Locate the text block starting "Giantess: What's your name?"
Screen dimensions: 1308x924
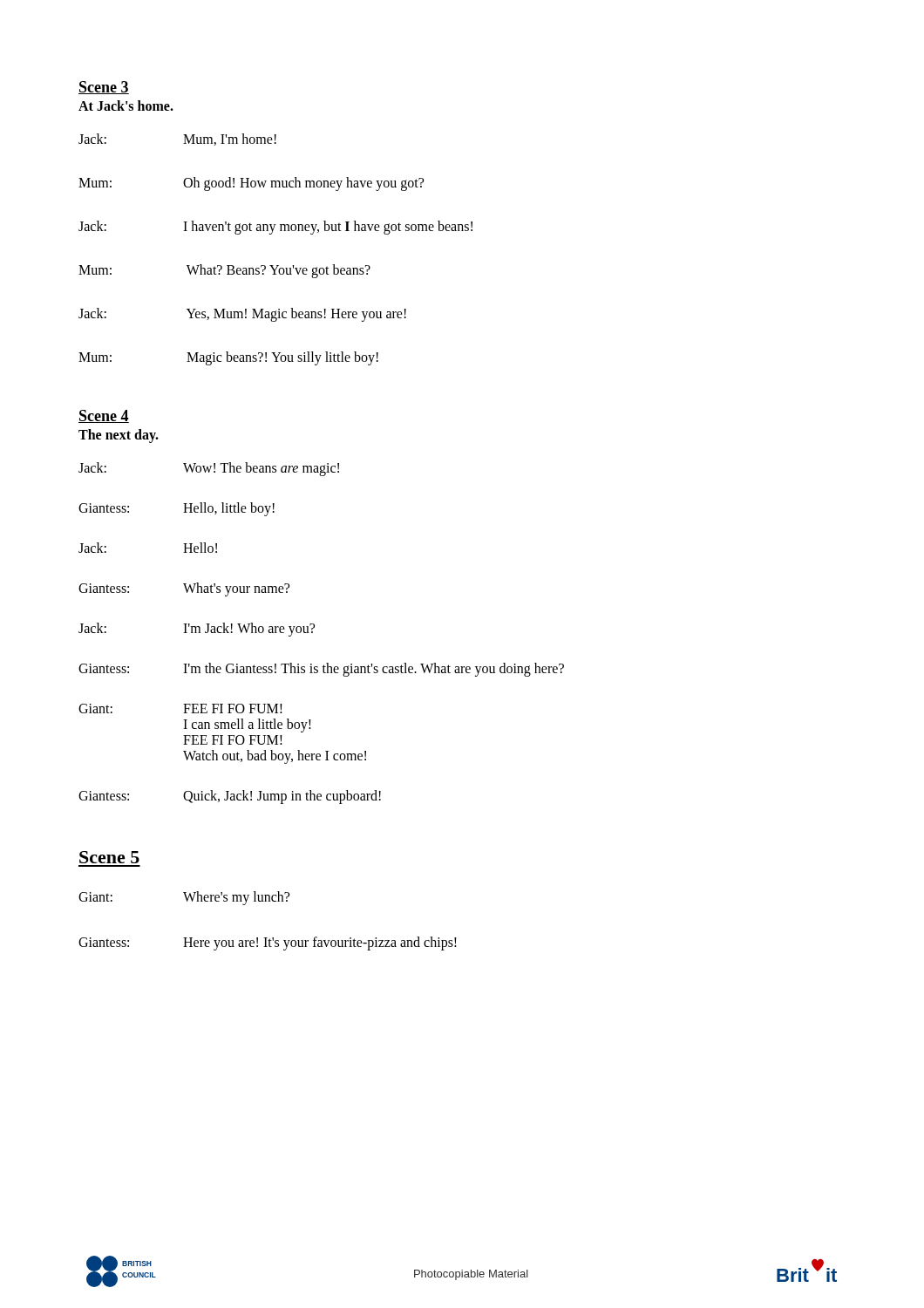tap(184, 589)
